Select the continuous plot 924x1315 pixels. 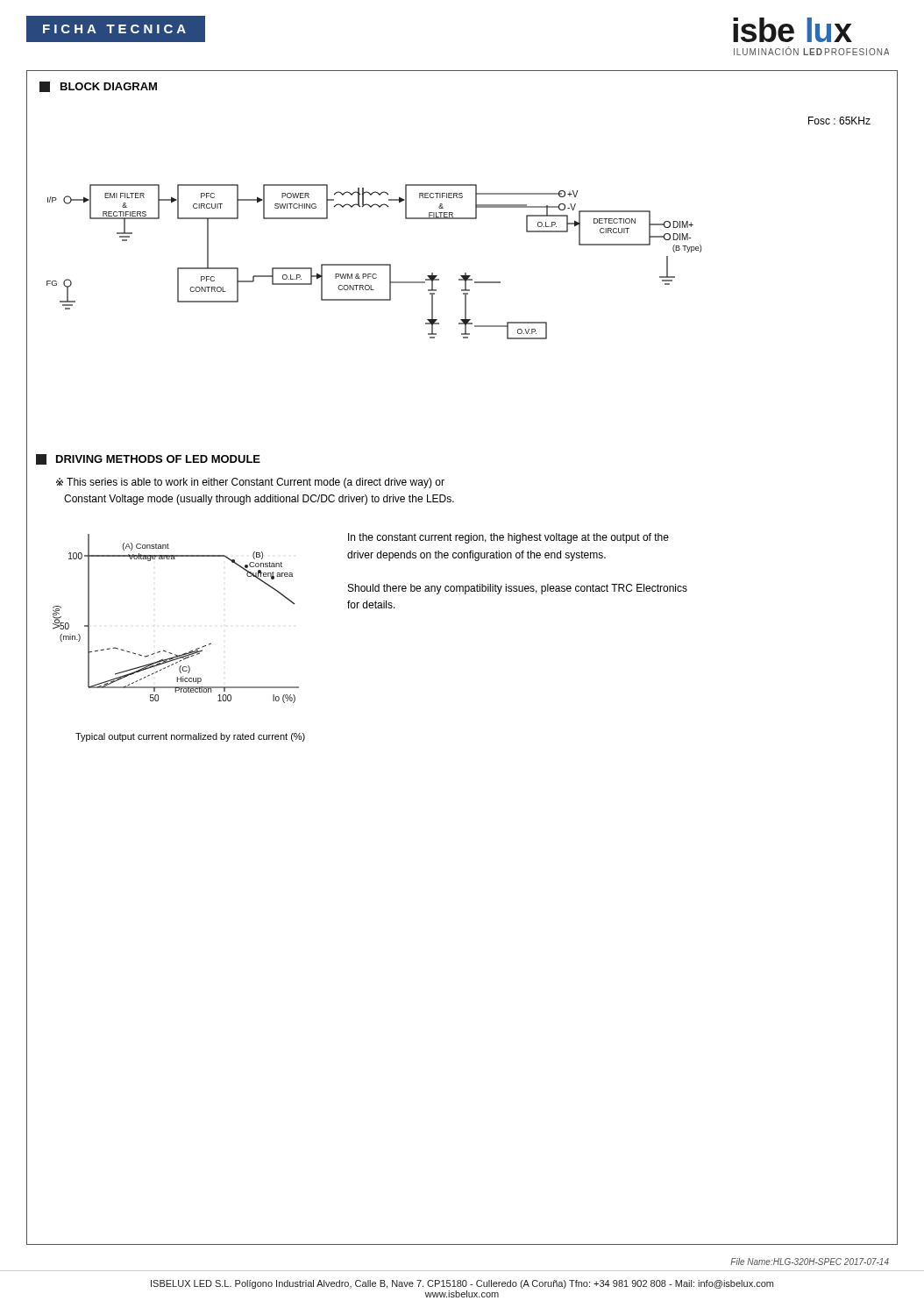(x=185, y=631)
